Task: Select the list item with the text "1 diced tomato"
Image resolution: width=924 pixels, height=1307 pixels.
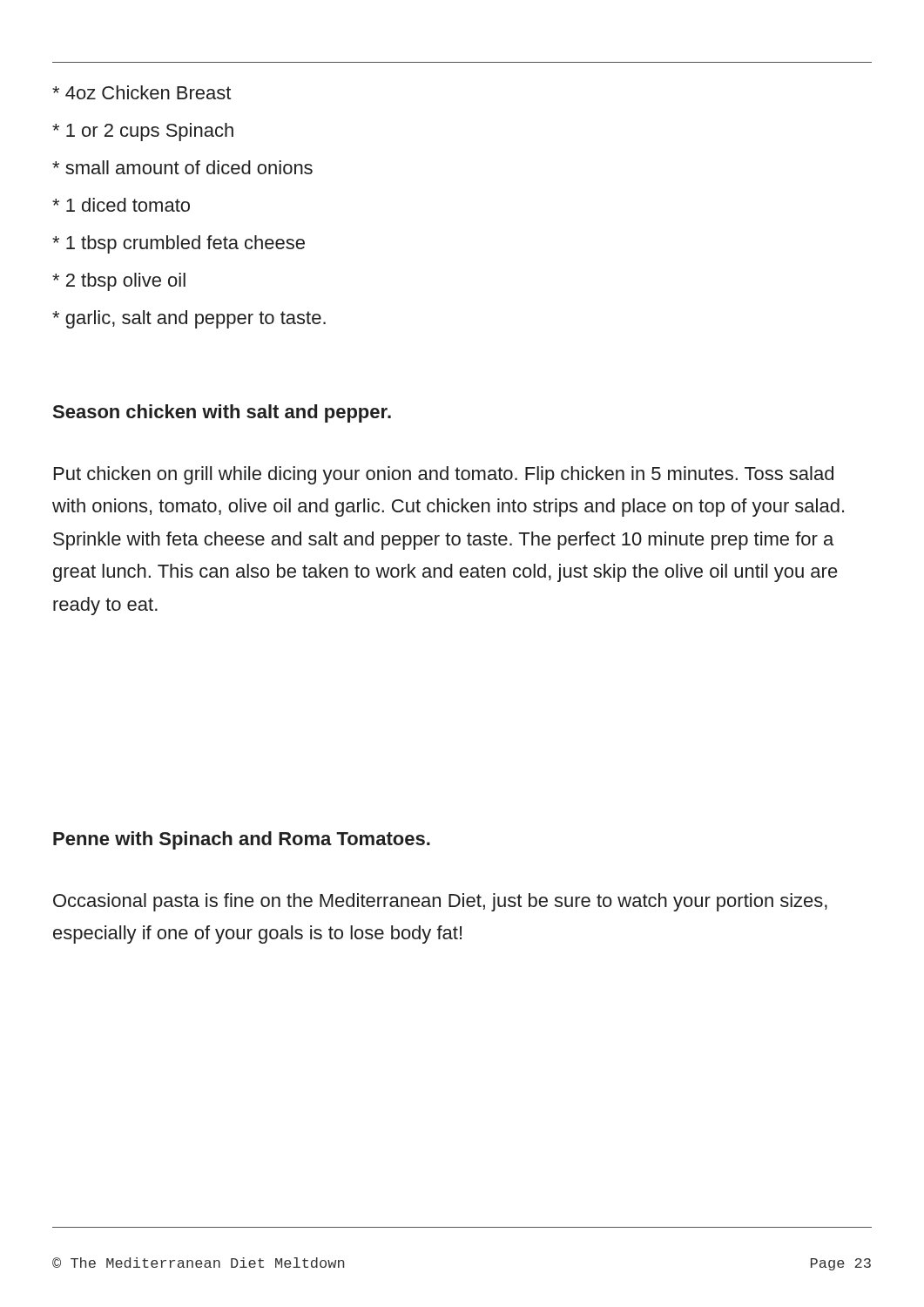Action: [122, 205]
